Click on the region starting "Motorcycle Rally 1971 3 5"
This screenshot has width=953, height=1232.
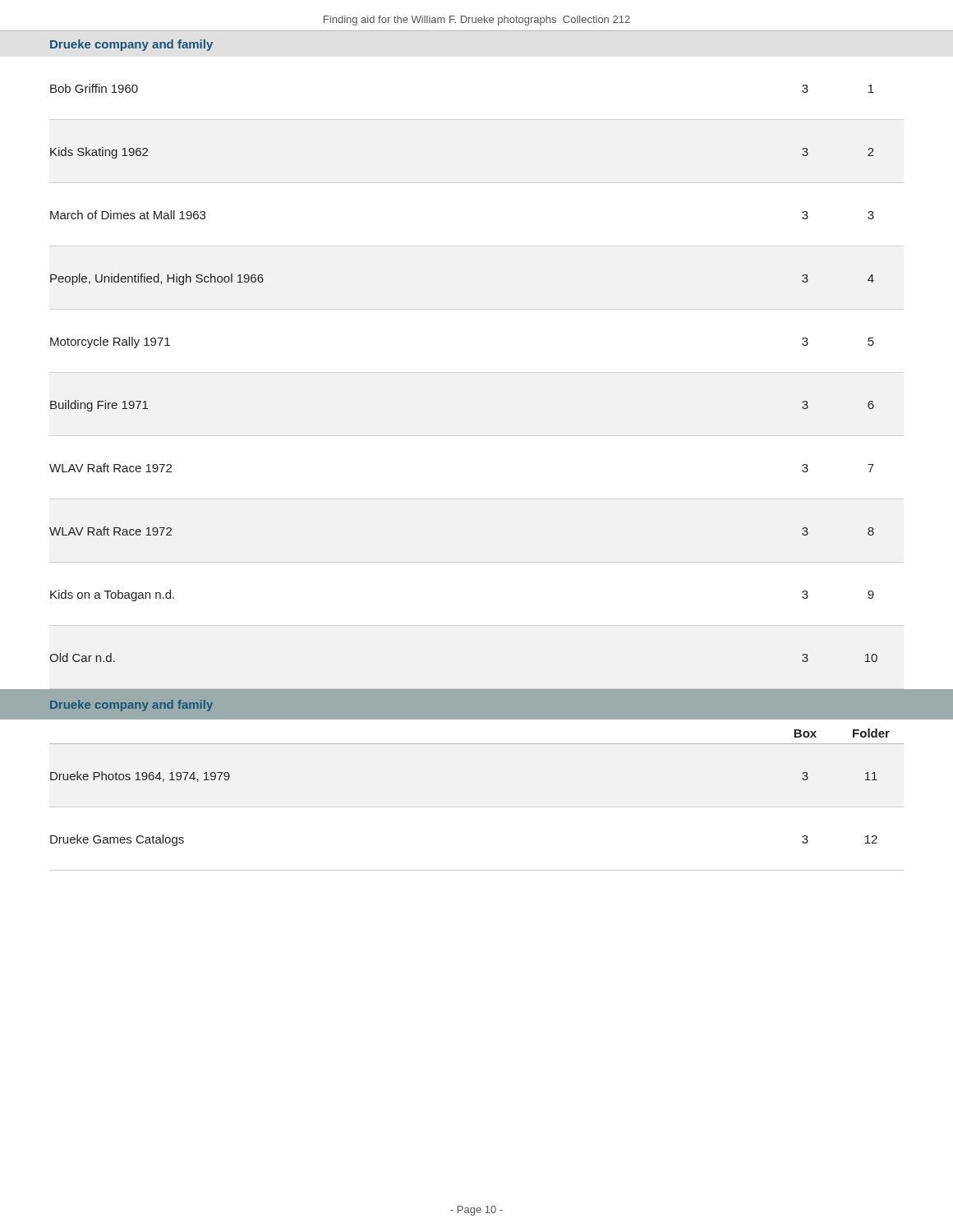point(106,342)
